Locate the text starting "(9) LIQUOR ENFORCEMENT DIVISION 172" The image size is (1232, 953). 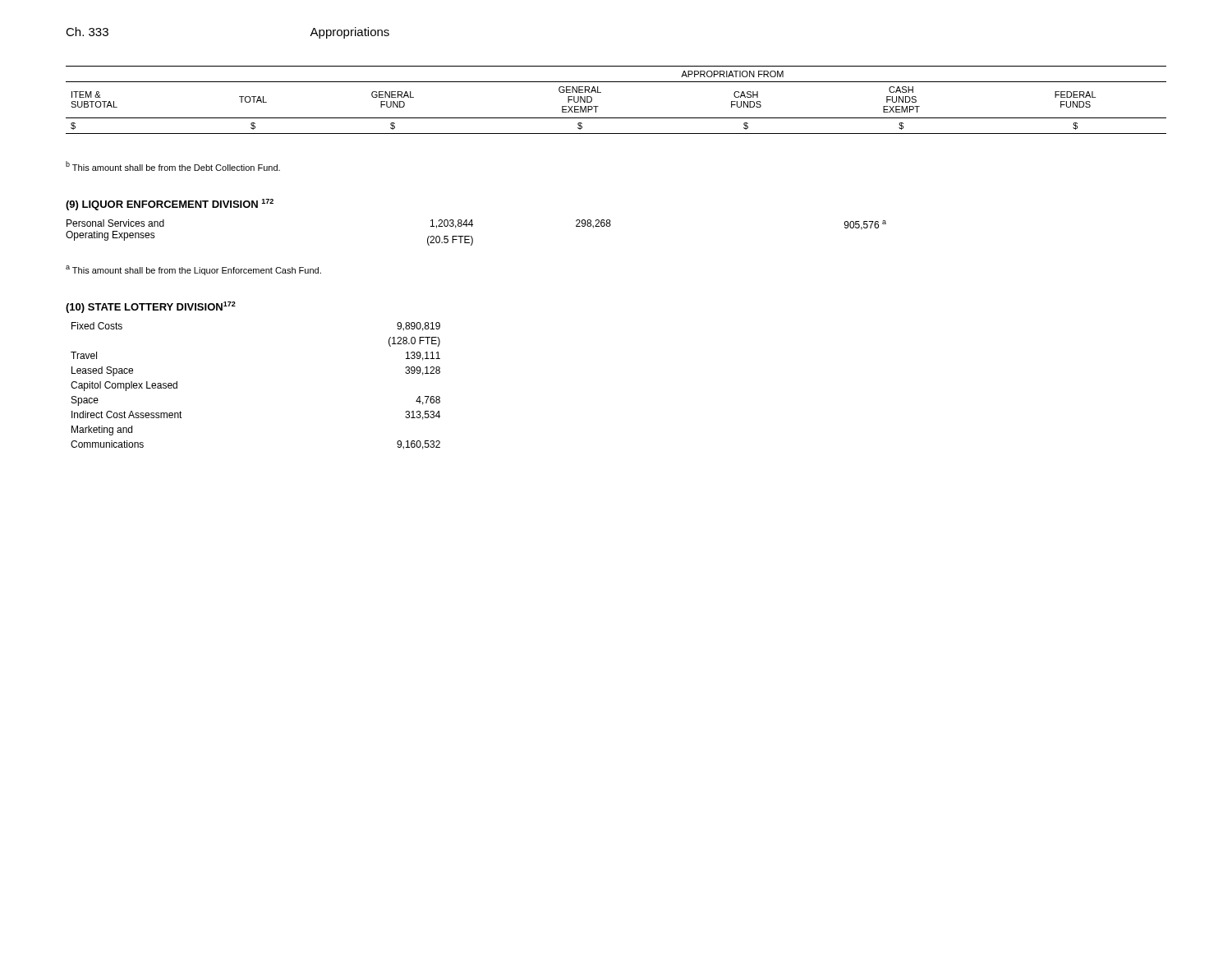click(170, 204)
